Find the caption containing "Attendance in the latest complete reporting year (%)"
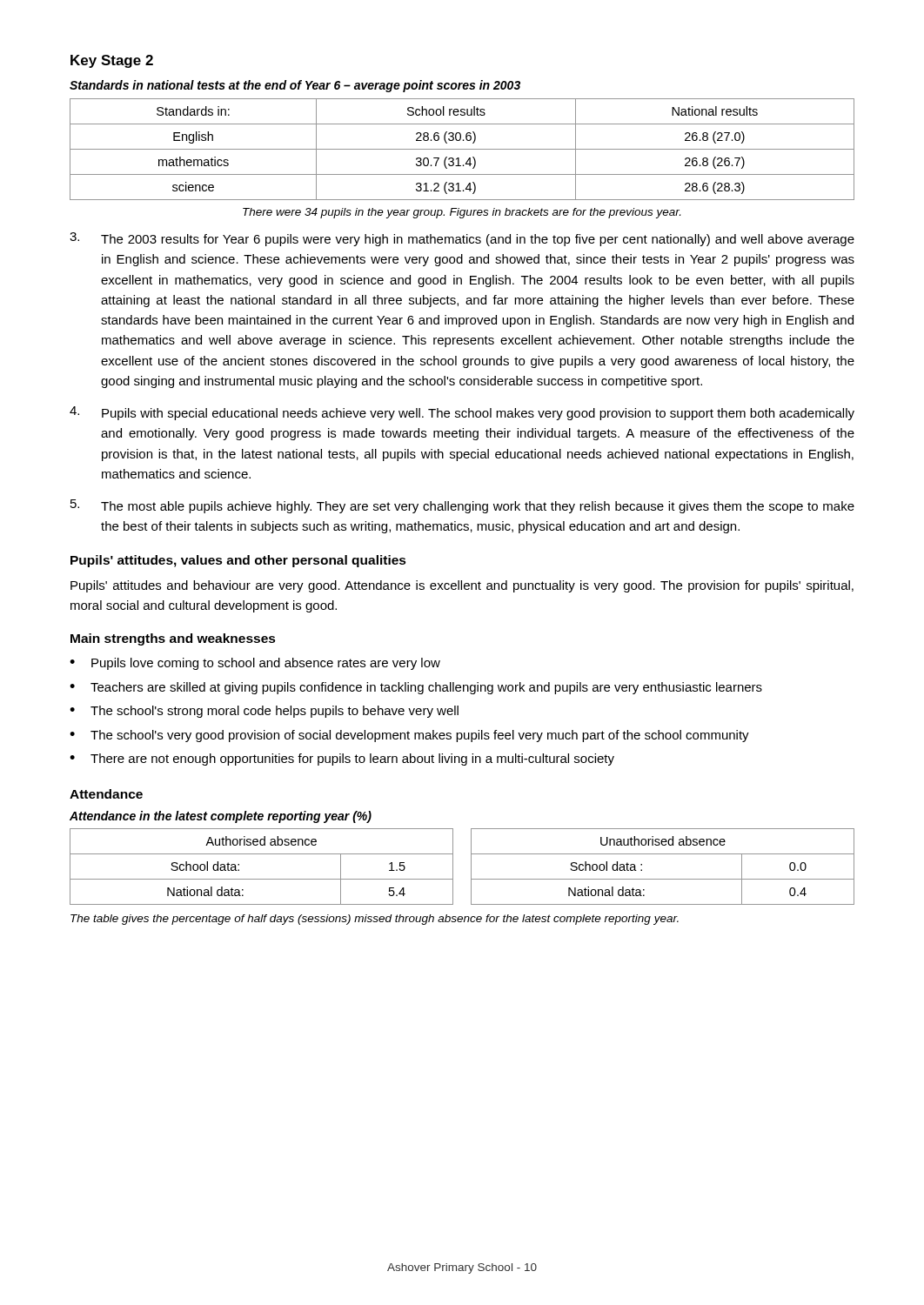 click(221, 816)
